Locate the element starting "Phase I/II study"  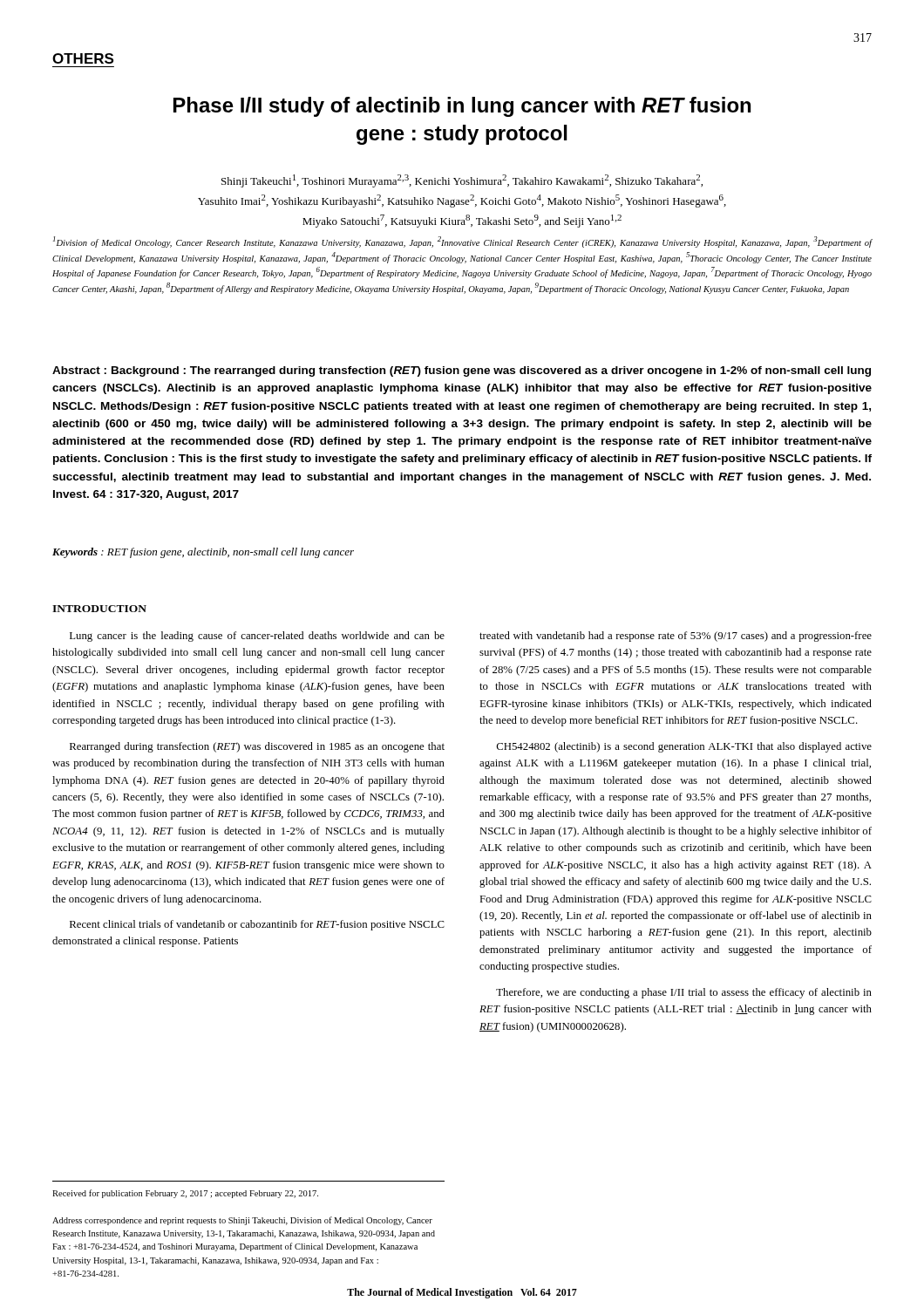462,119
